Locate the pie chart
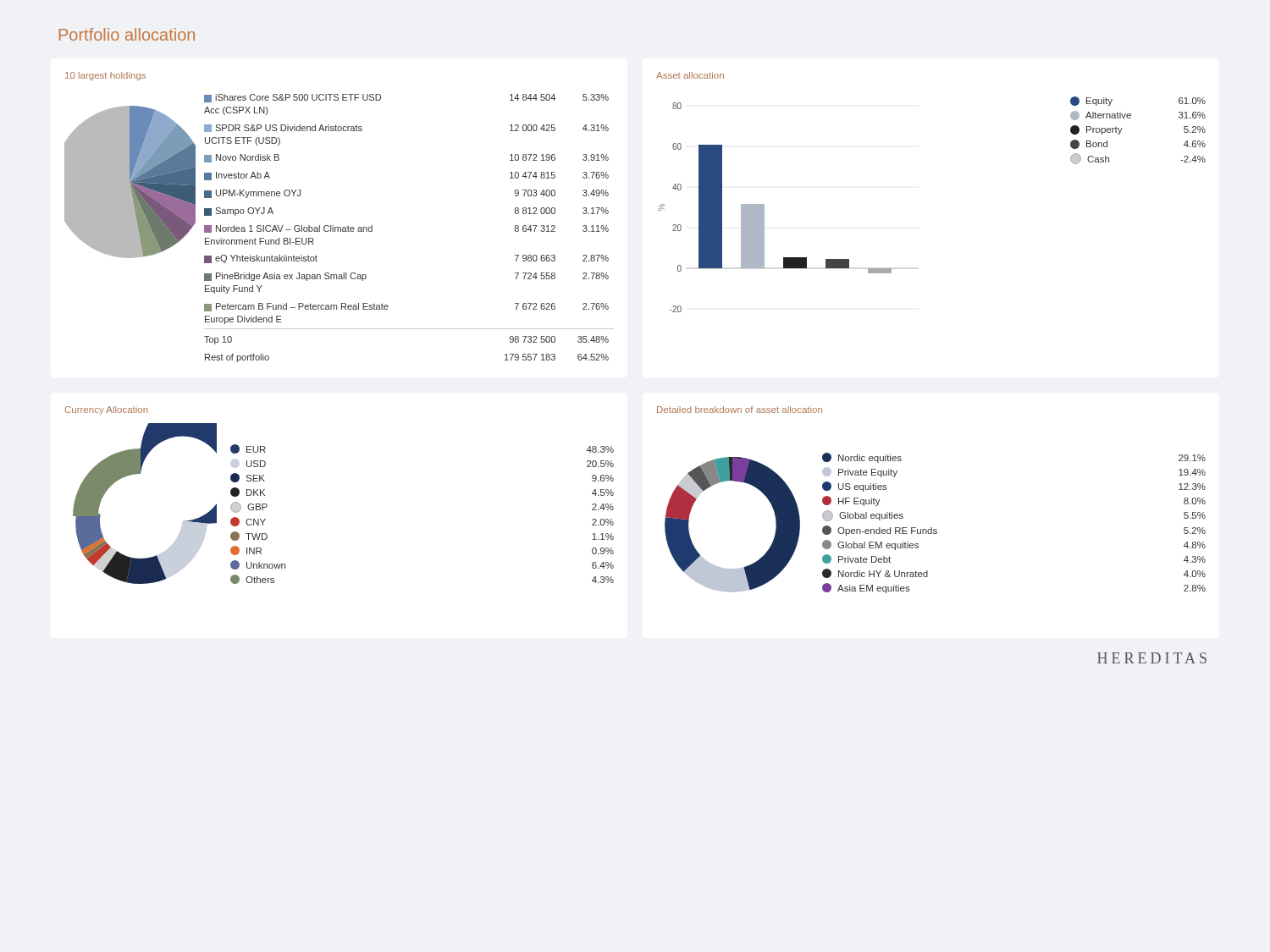 (339, 218)
